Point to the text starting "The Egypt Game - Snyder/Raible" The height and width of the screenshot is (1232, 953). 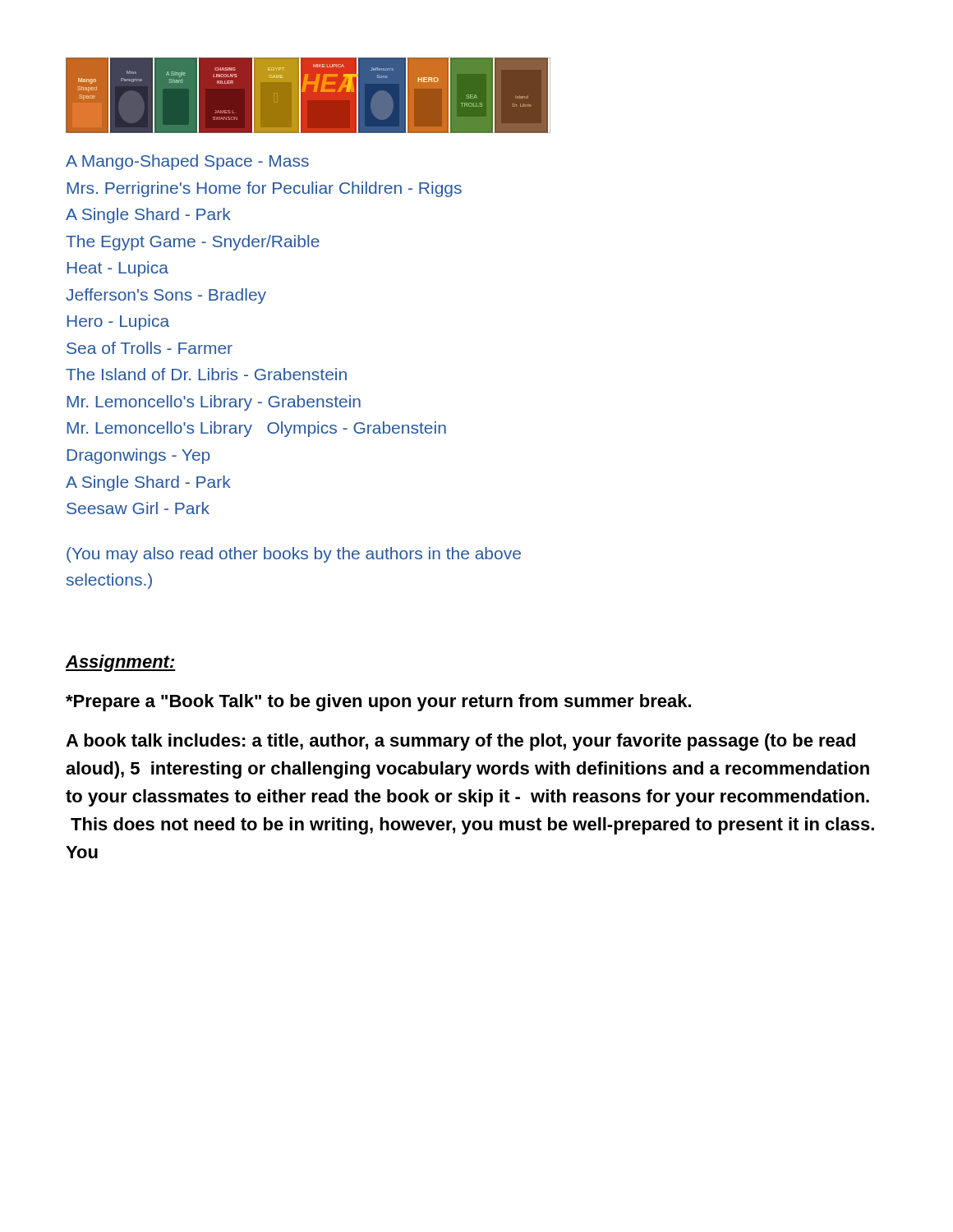[x=193, y=241]
